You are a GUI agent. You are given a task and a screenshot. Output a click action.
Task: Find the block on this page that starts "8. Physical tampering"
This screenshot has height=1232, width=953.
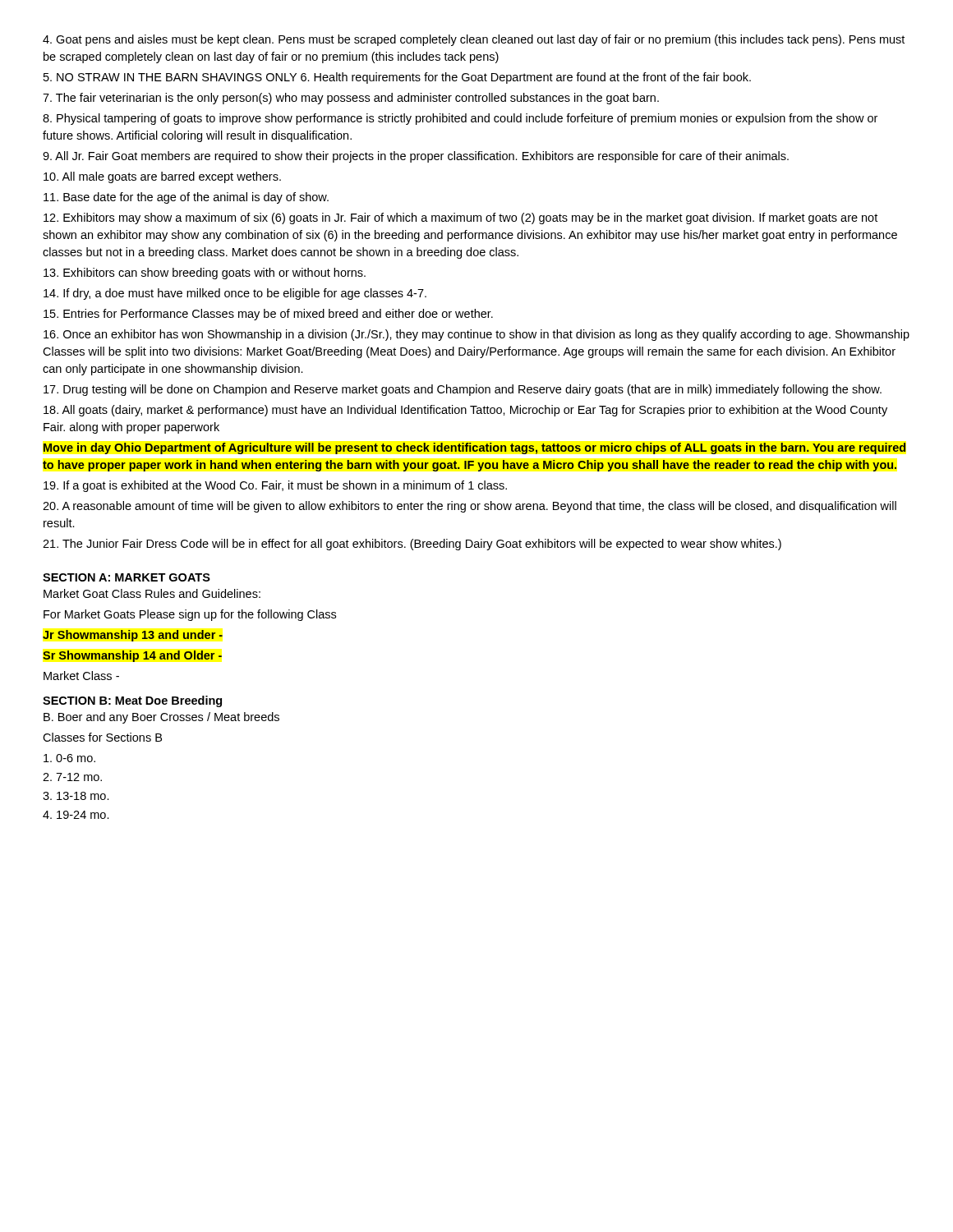[x=460, y=127]
